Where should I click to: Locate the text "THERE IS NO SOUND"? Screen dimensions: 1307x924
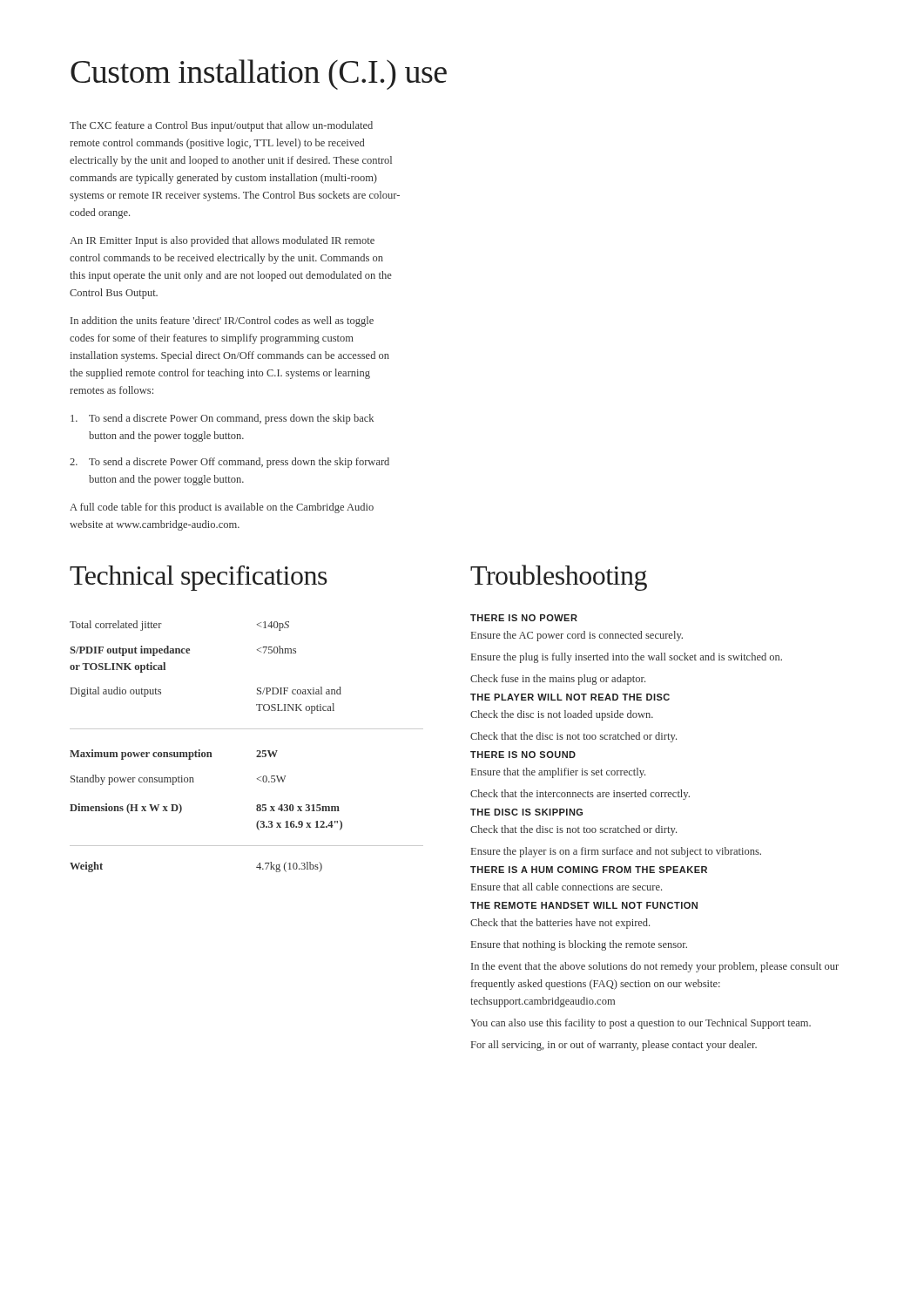[523, 755]
